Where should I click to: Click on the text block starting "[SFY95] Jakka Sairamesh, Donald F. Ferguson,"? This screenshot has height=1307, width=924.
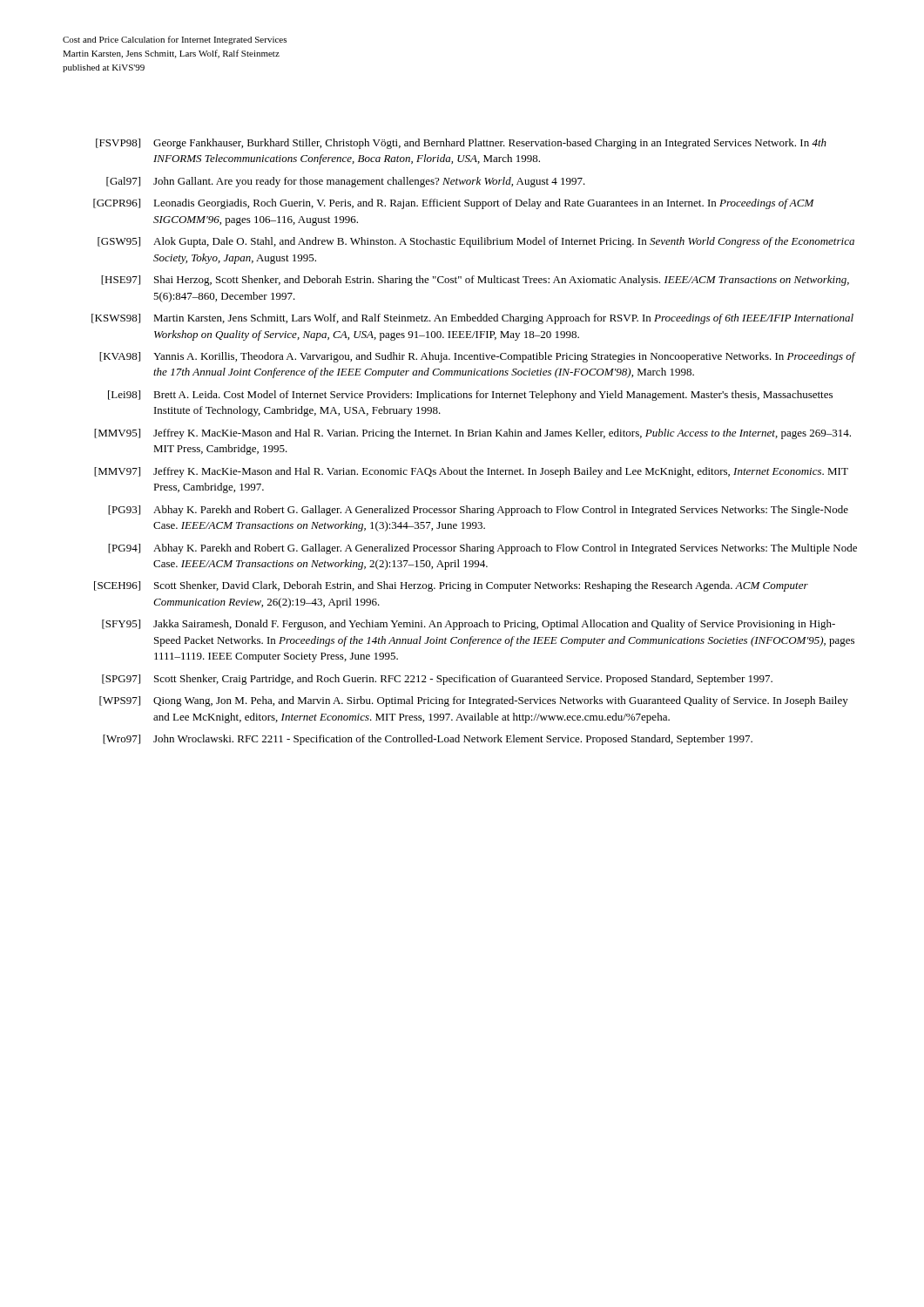462,640
